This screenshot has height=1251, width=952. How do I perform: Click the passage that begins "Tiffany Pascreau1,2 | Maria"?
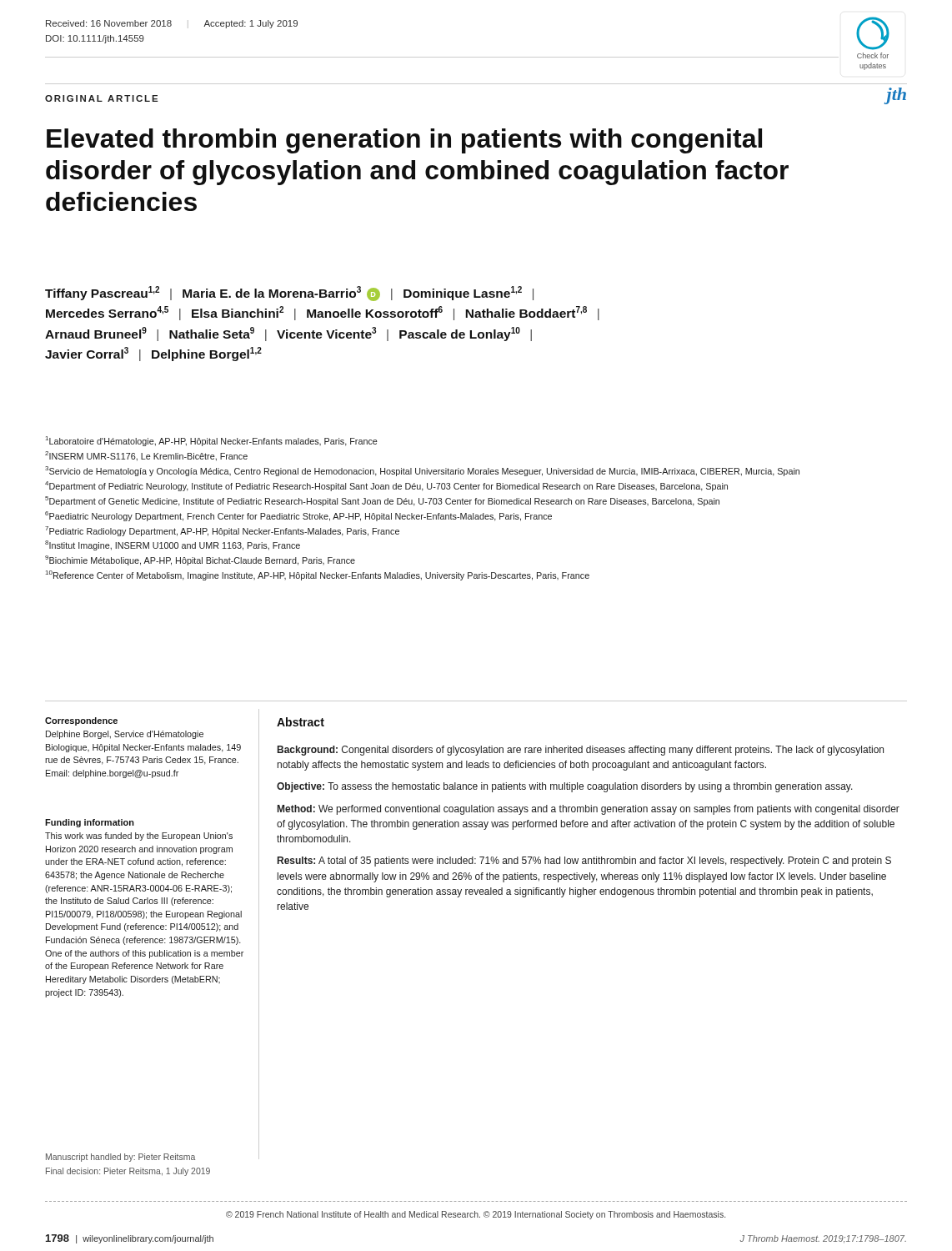pyautogui.click(x=322, y=323)
